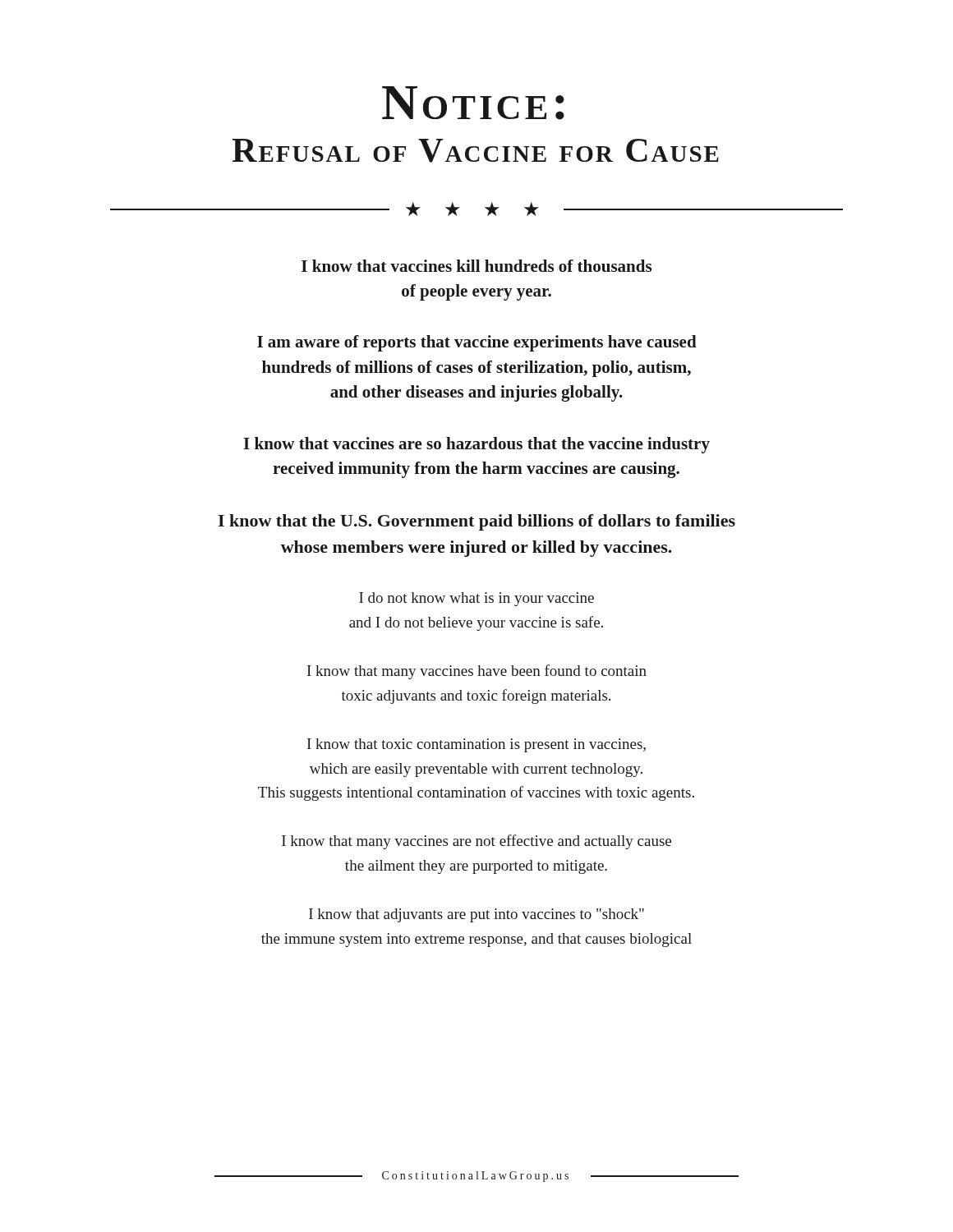Find the passage starting "I know that adjuvants are put into"
This screenshot has width=953, height=1232.
476,926
